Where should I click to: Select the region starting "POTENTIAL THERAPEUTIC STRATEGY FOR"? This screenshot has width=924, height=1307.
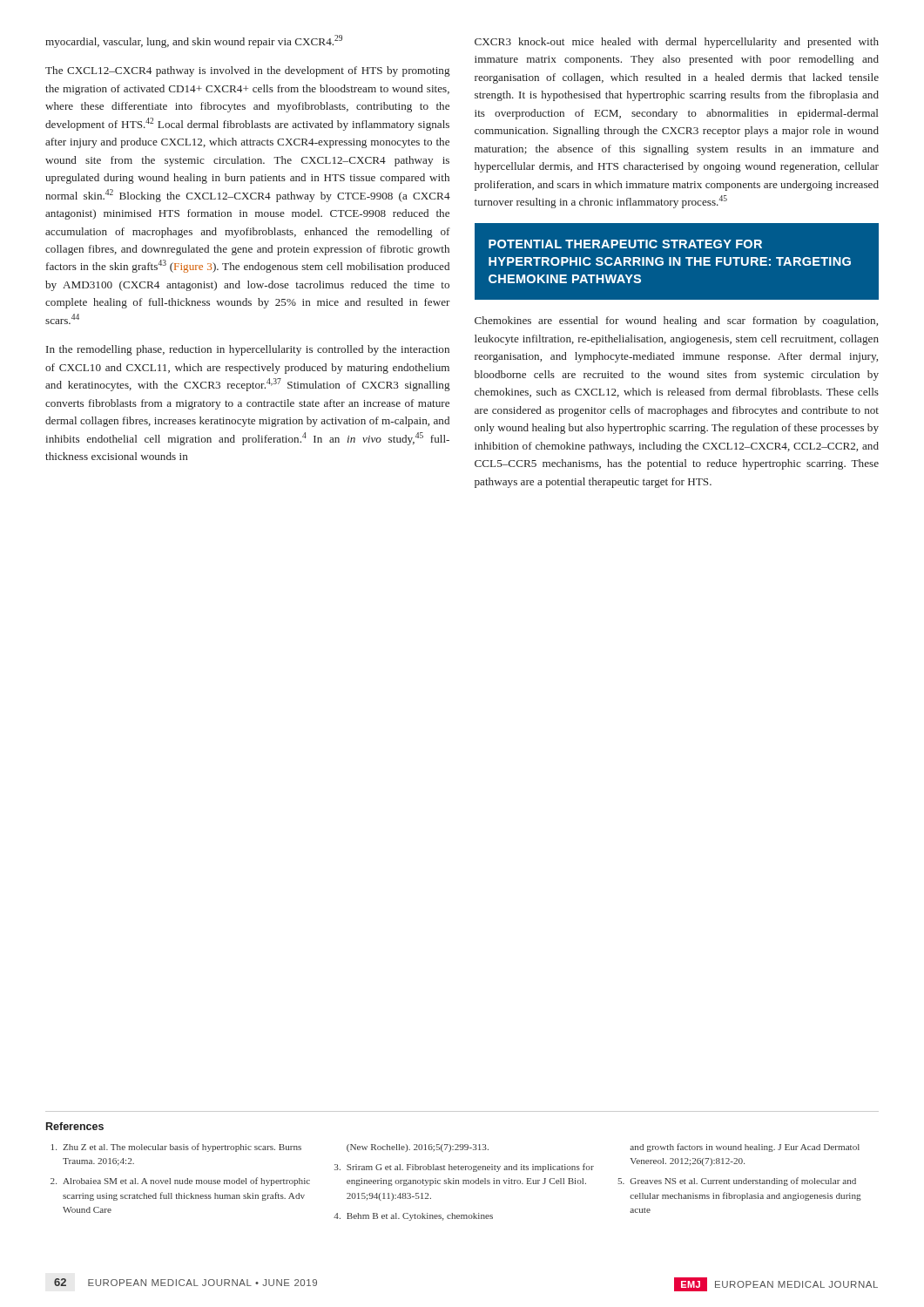click(x=676, y=261)
